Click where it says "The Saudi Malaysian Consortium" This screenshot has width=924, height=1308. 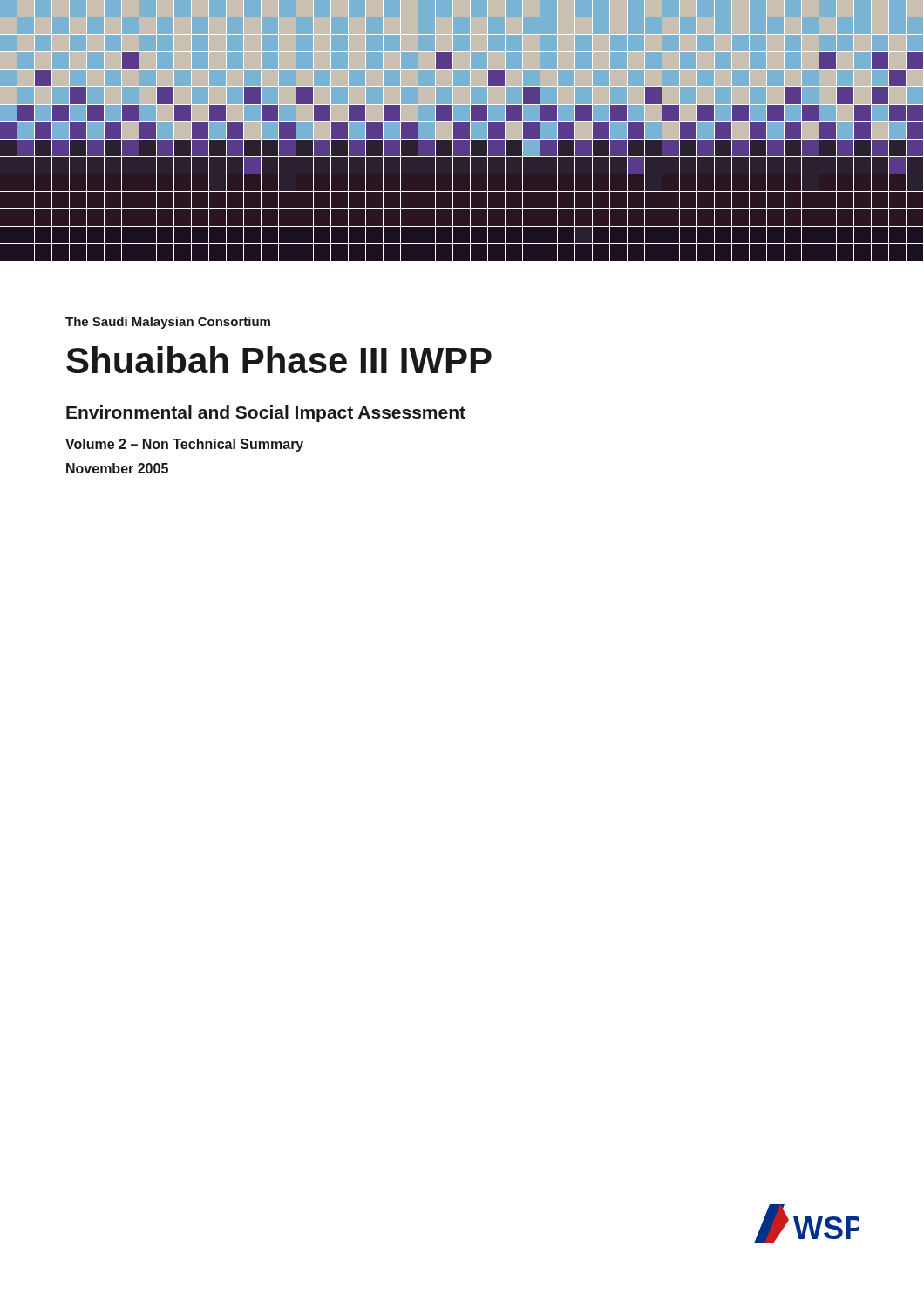point(168,321)
